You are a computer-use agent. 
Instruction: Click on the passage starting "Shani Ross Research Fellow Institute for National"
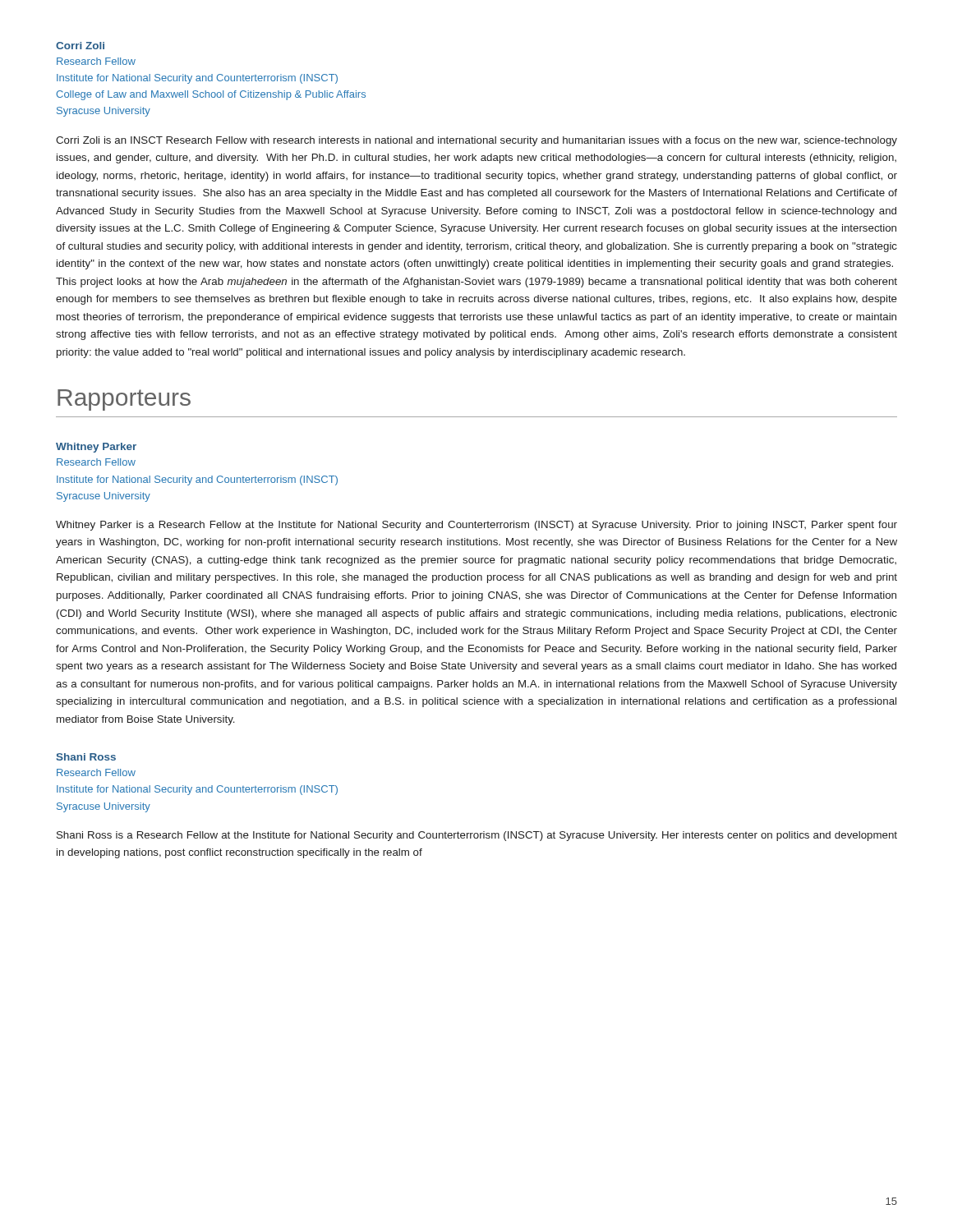tap(86, 757)
